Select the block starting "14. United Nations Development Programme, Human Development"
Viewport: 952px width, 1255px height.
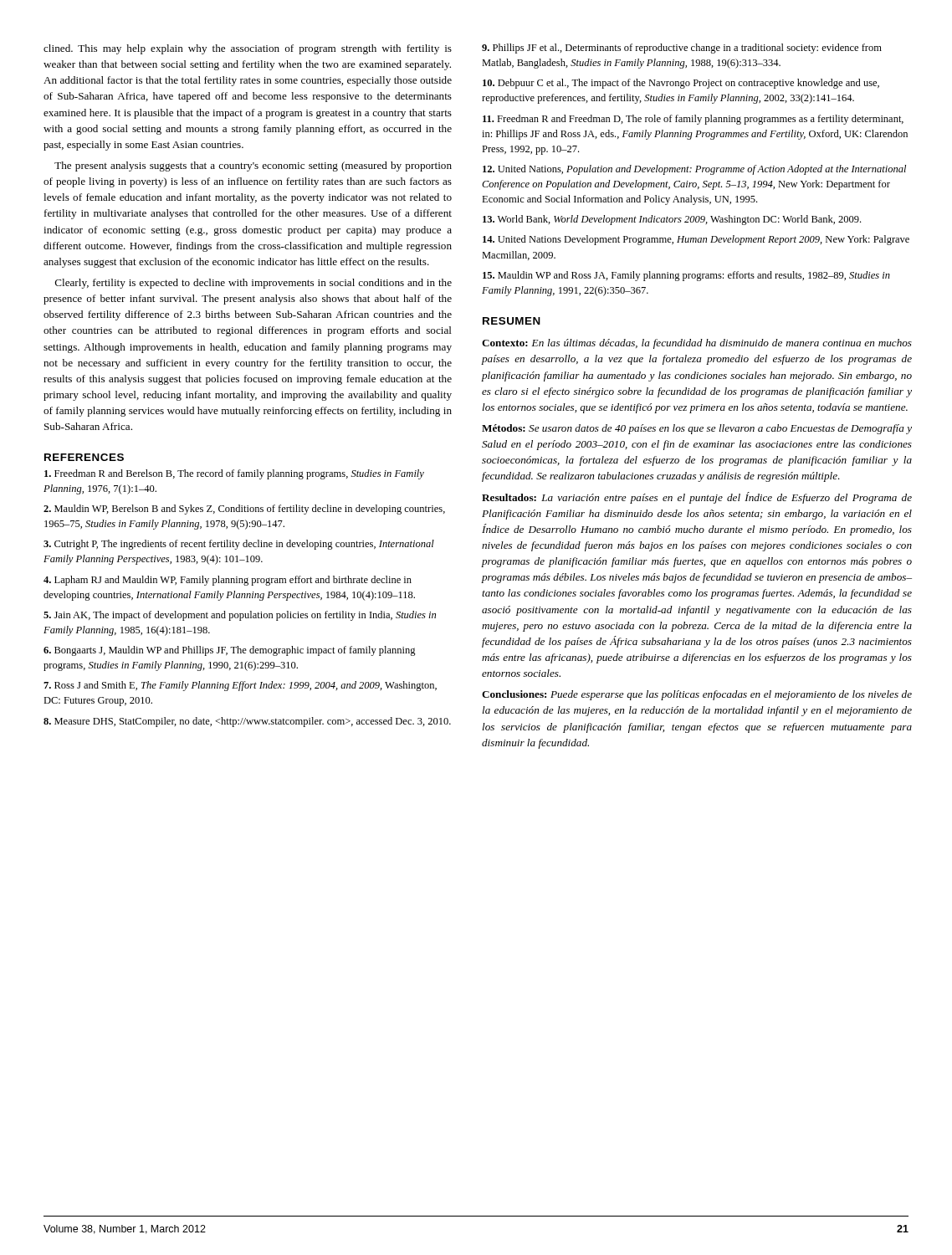(697, 247)
